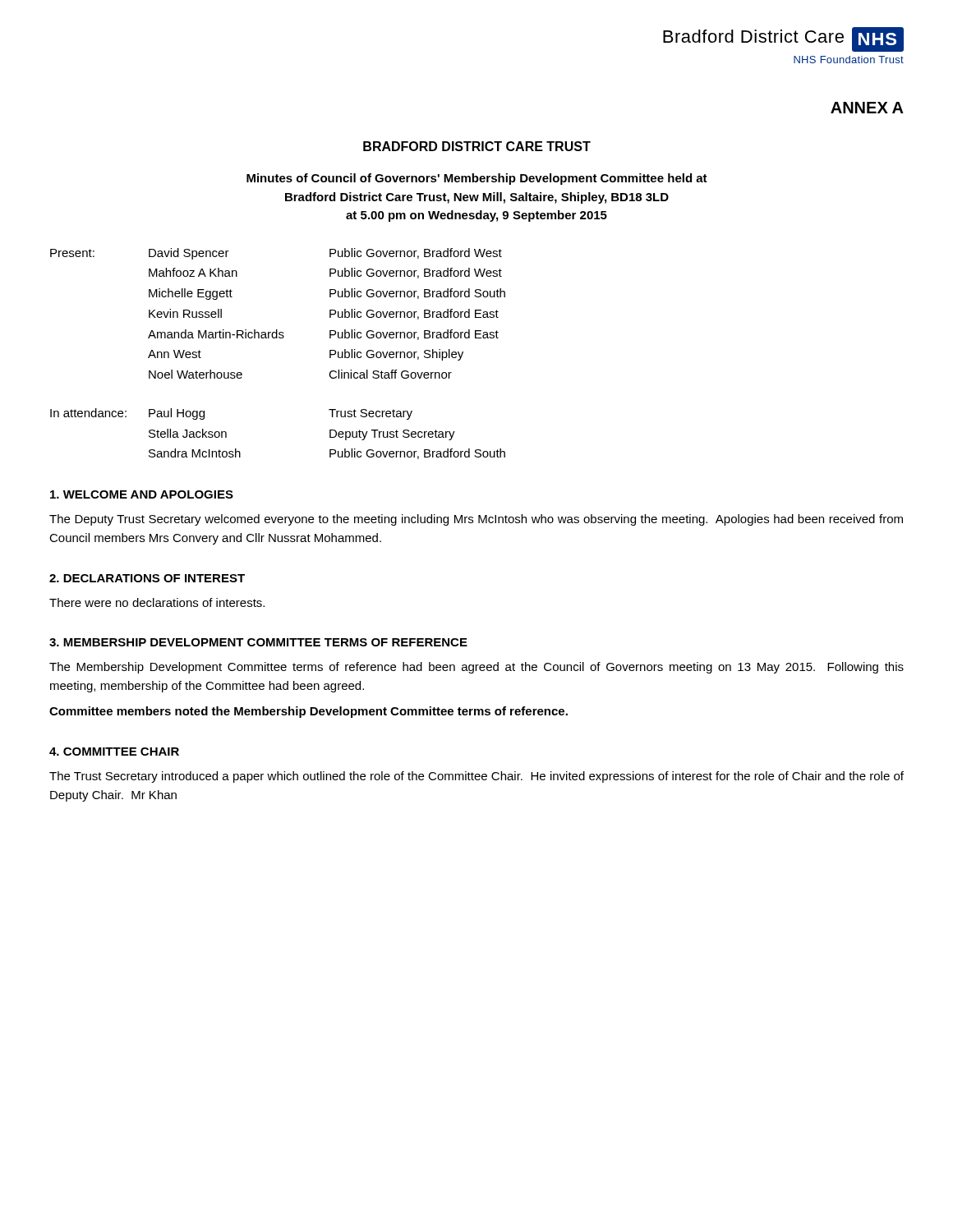Screen dimensions: 1232x953
Task: Navigate to the region starting "There were no declarations"
Action: click(158, 602)
